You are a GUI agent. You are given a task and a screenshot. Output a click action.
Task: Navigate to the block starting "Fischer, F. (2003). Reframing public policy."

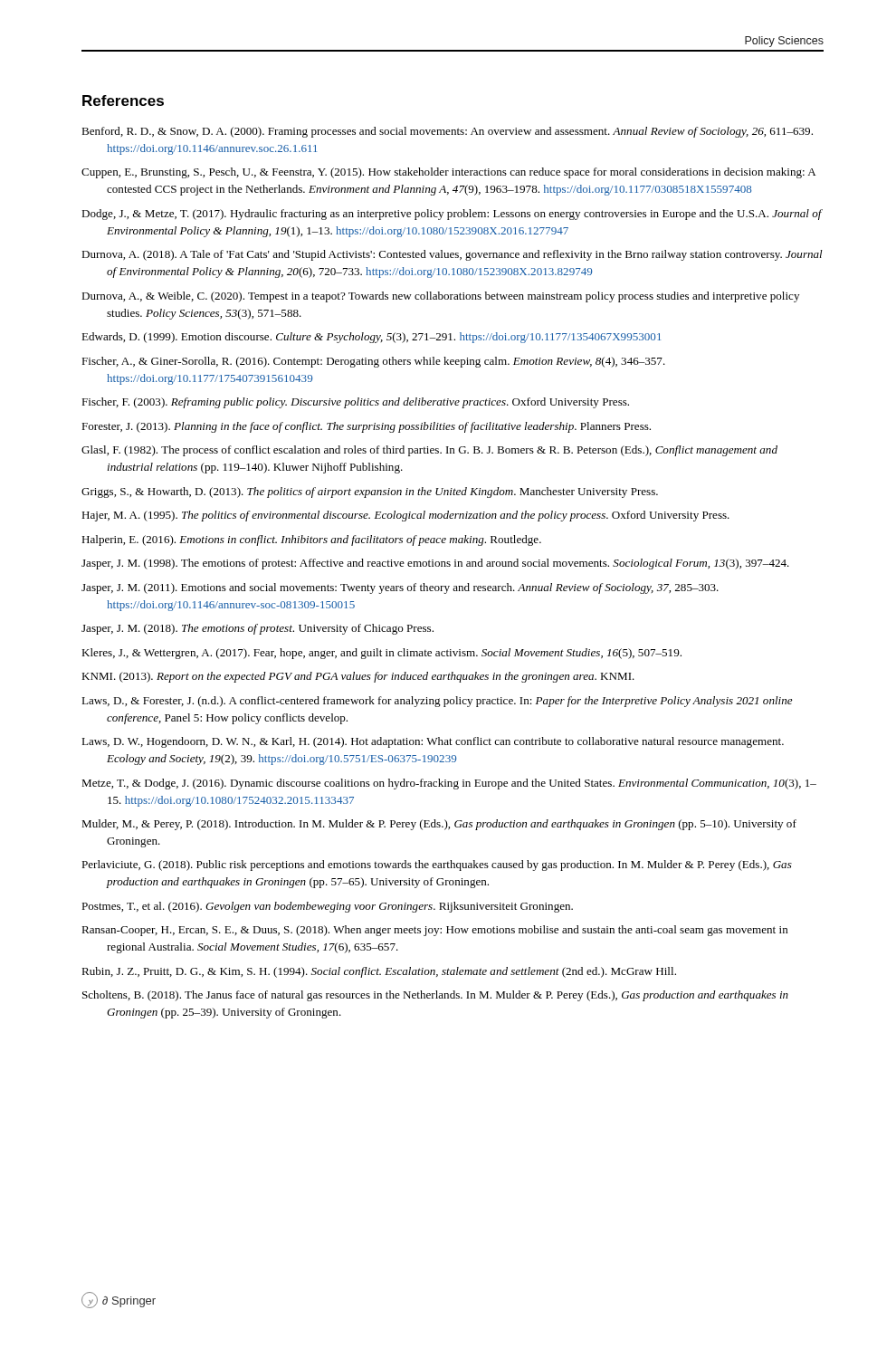coord(356,402)
